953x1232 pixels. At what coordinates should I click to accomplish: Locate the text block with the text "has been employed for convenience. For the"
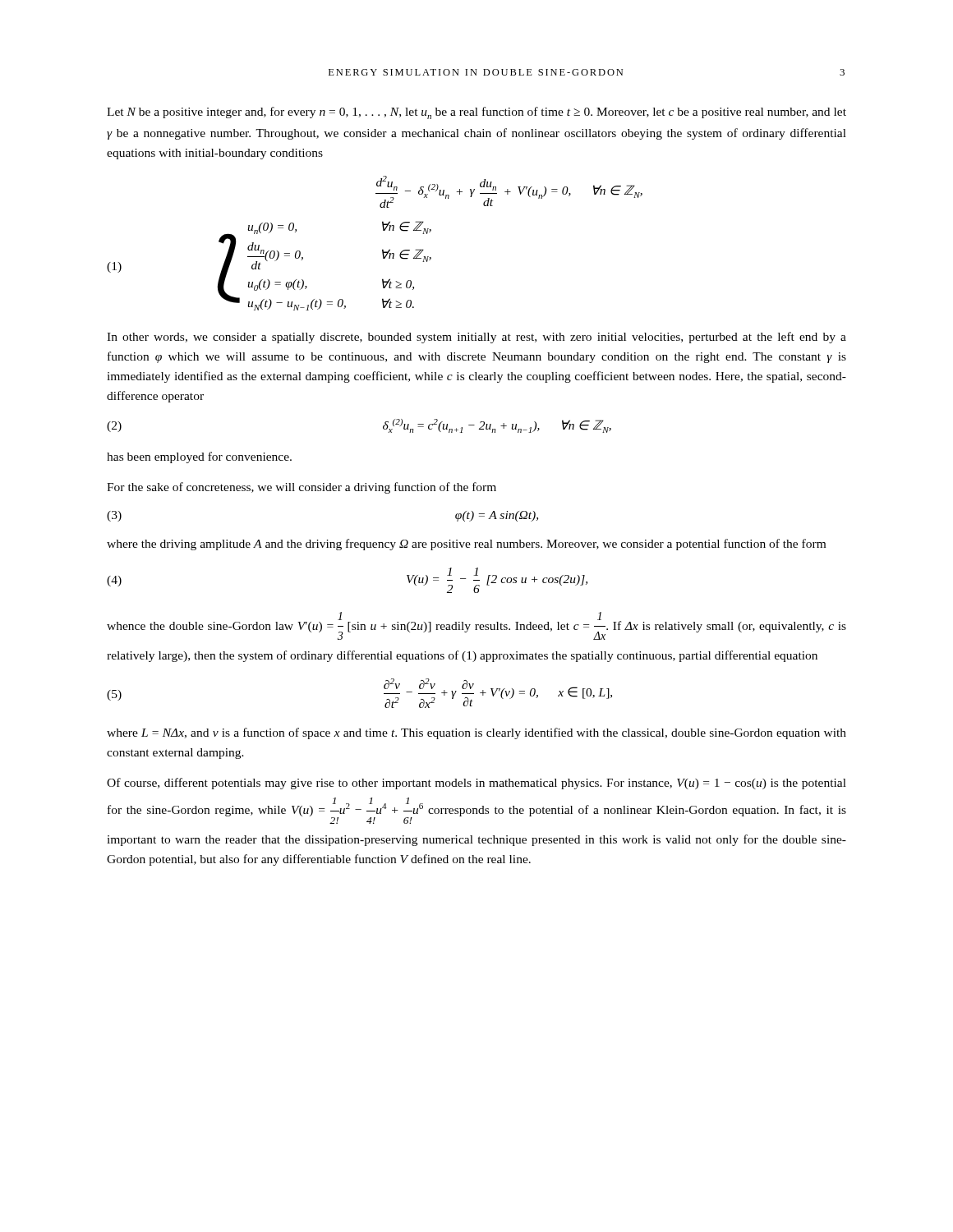[476, 471]
